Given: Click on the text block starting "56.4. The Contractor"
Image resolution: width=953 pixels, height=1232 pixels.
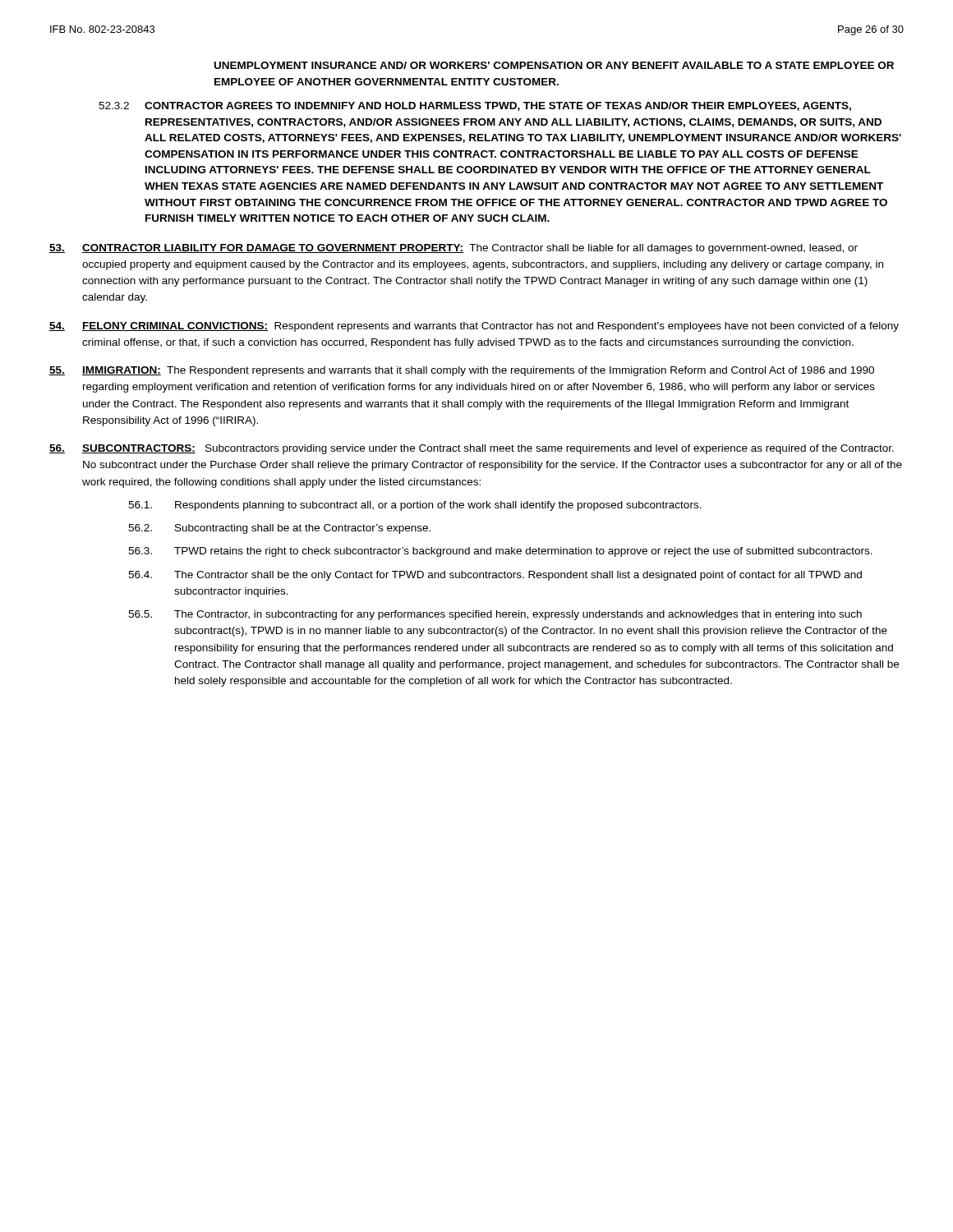Looking at the screenshot, I should 516,583.
